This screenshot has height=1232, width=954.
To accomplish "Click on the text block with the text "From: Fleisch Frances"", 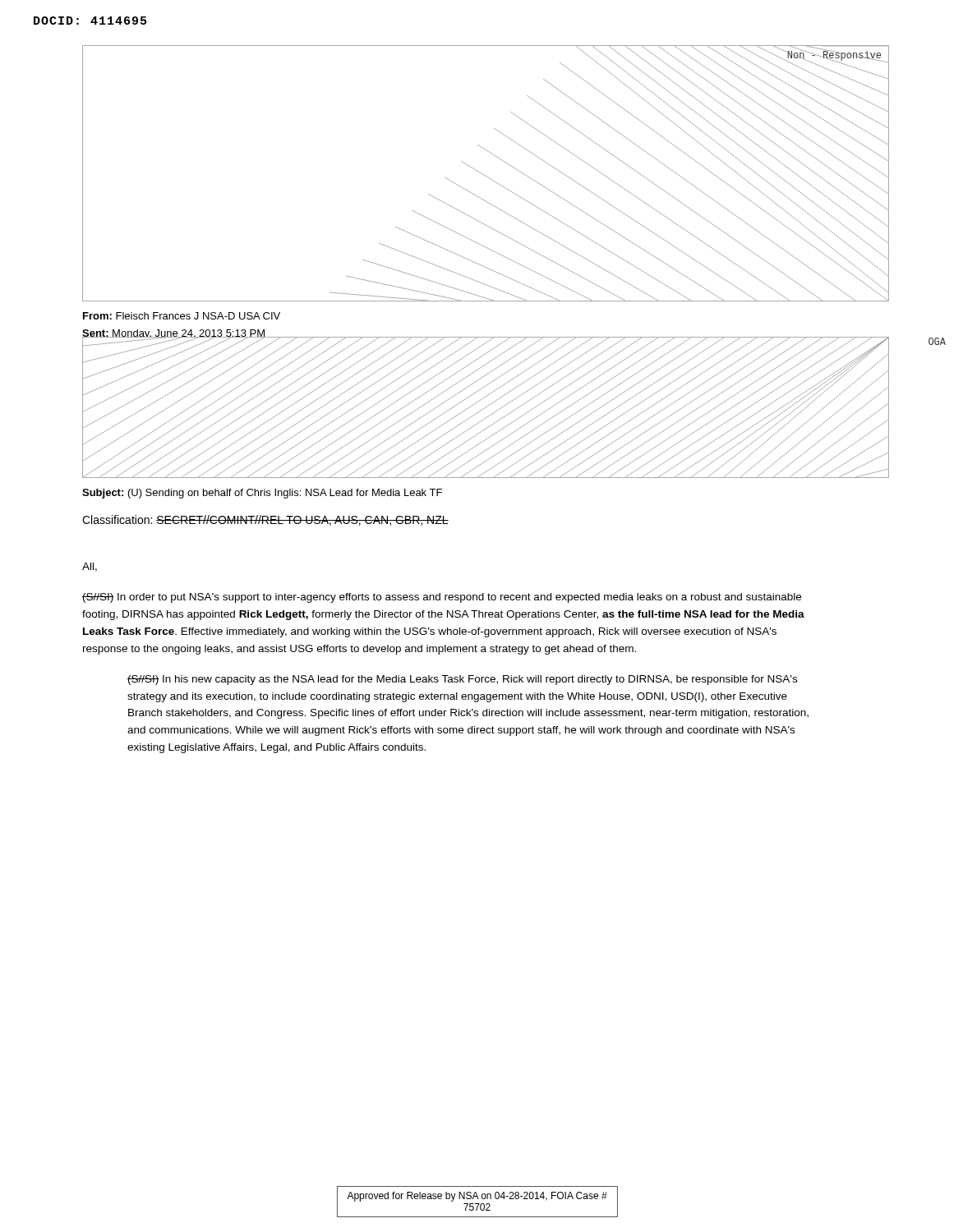I will (x=181, y=324).
